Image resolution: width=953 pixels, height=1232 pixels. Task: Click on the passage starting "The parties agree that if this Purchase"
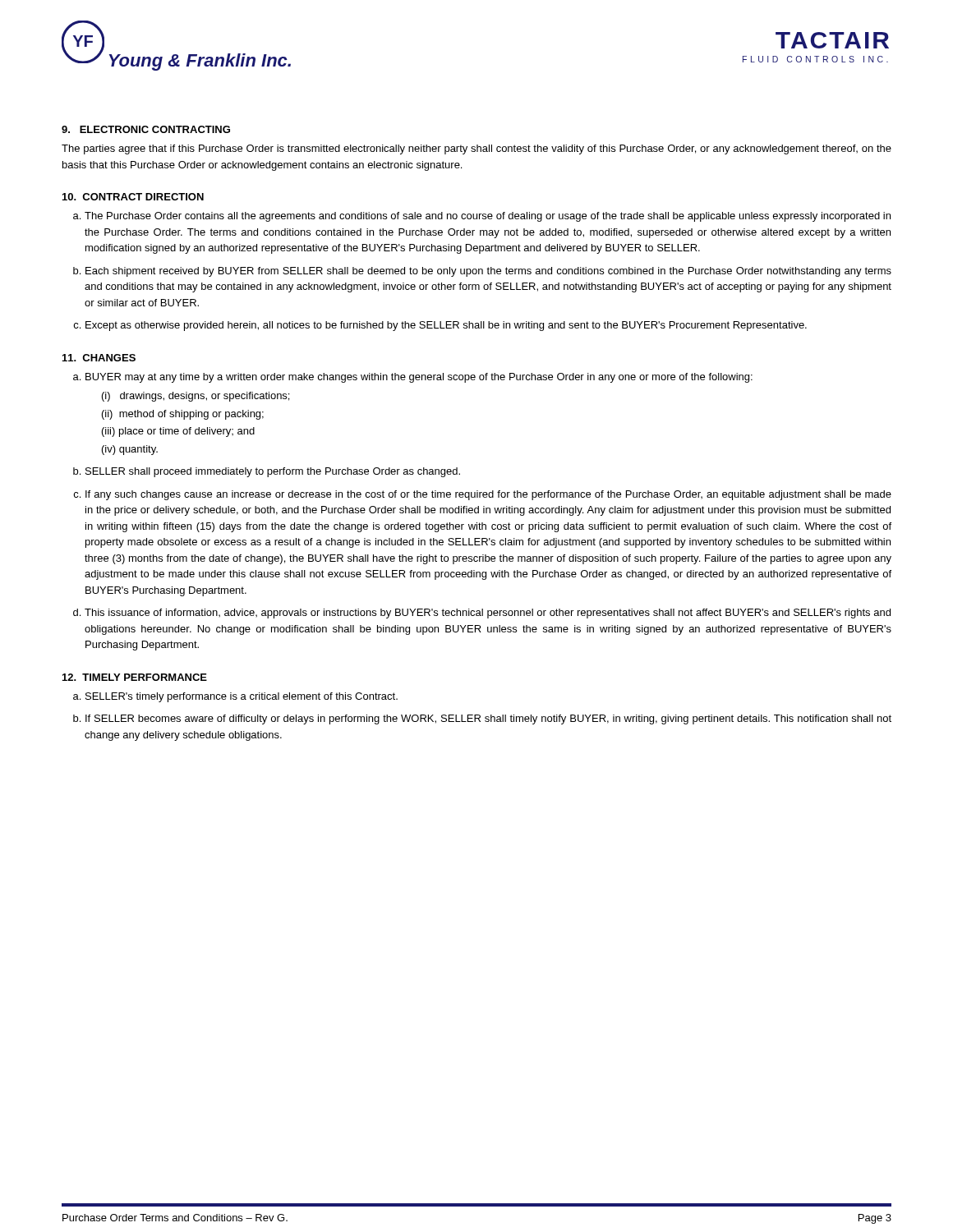476,156
